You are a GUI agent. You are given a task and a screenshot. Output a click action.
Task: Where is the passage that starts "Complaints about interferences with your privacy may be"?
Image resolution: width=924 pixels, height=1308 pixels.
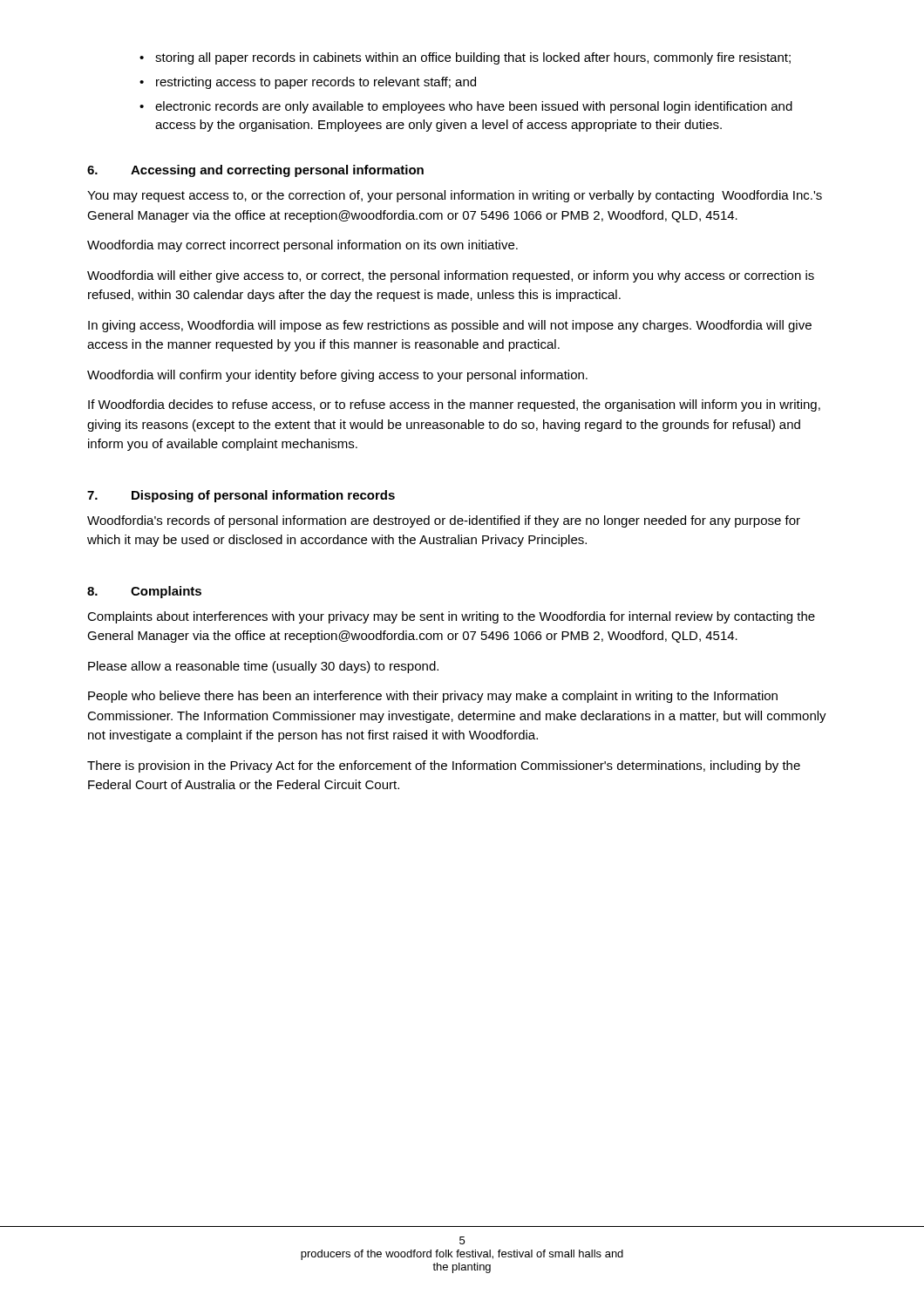pos(451,625)
